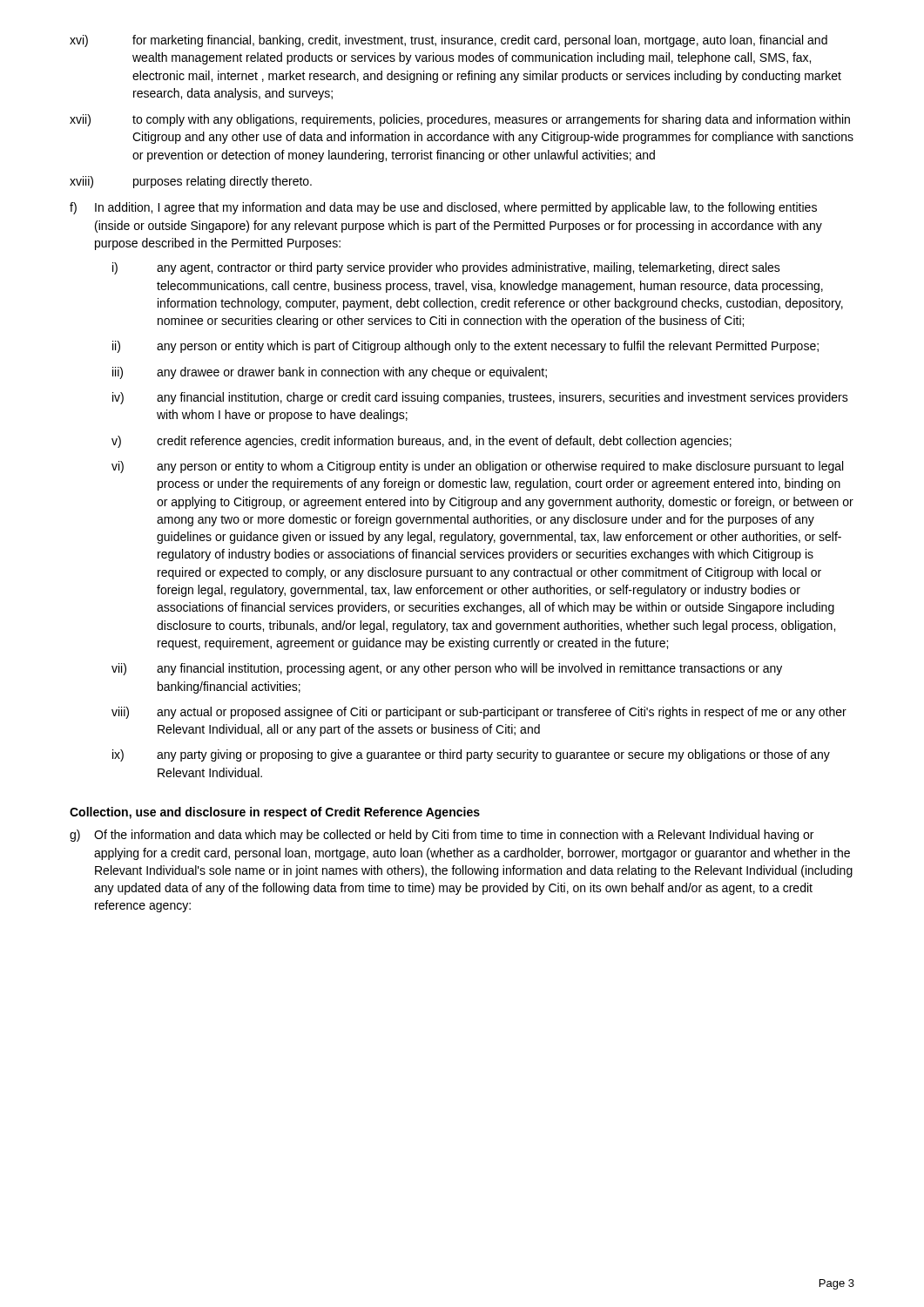Point to the block beginning "iii) any drawee or drawer bank"

point(483,372)
